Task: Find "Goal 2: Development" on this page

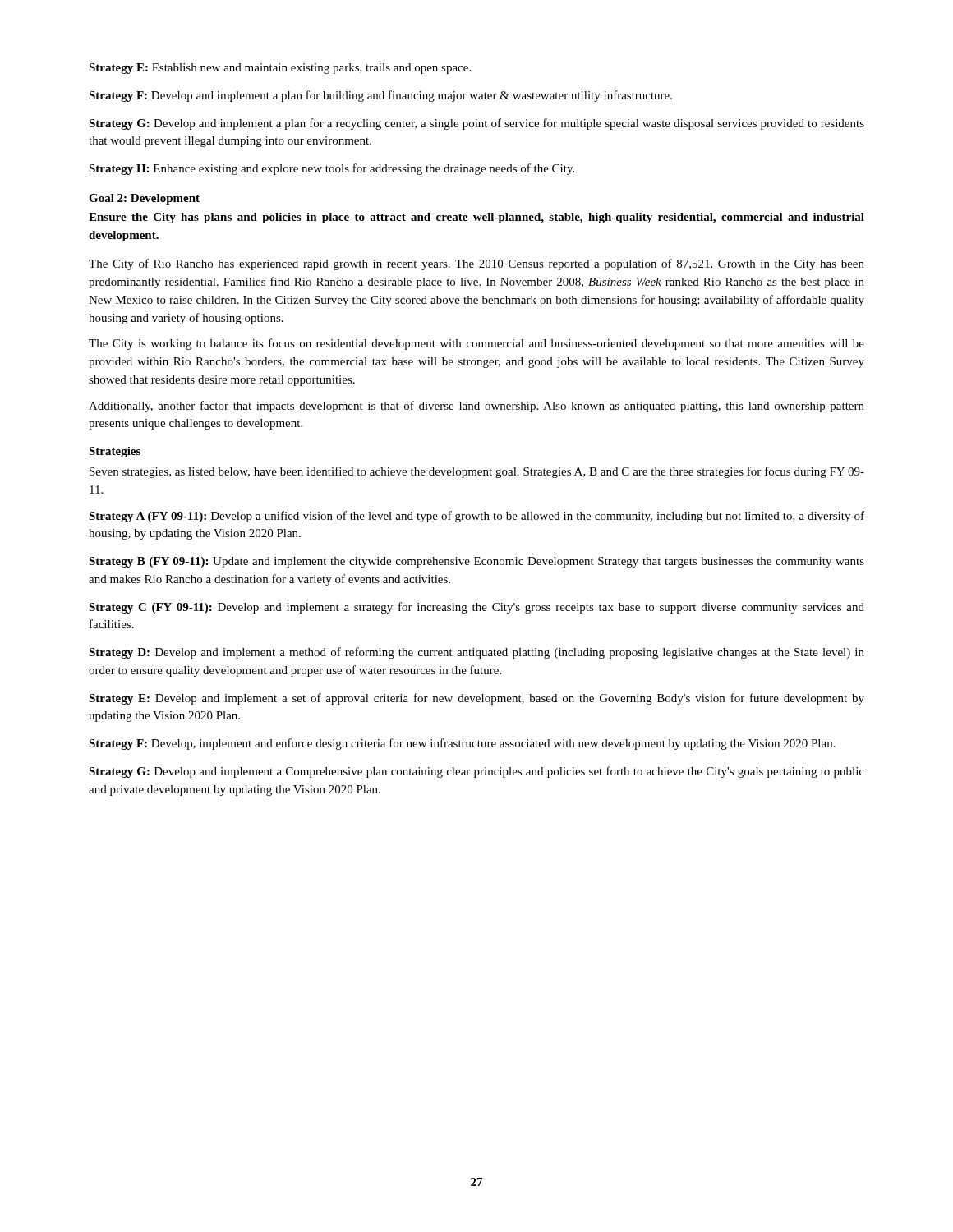Action: point(144,198)
